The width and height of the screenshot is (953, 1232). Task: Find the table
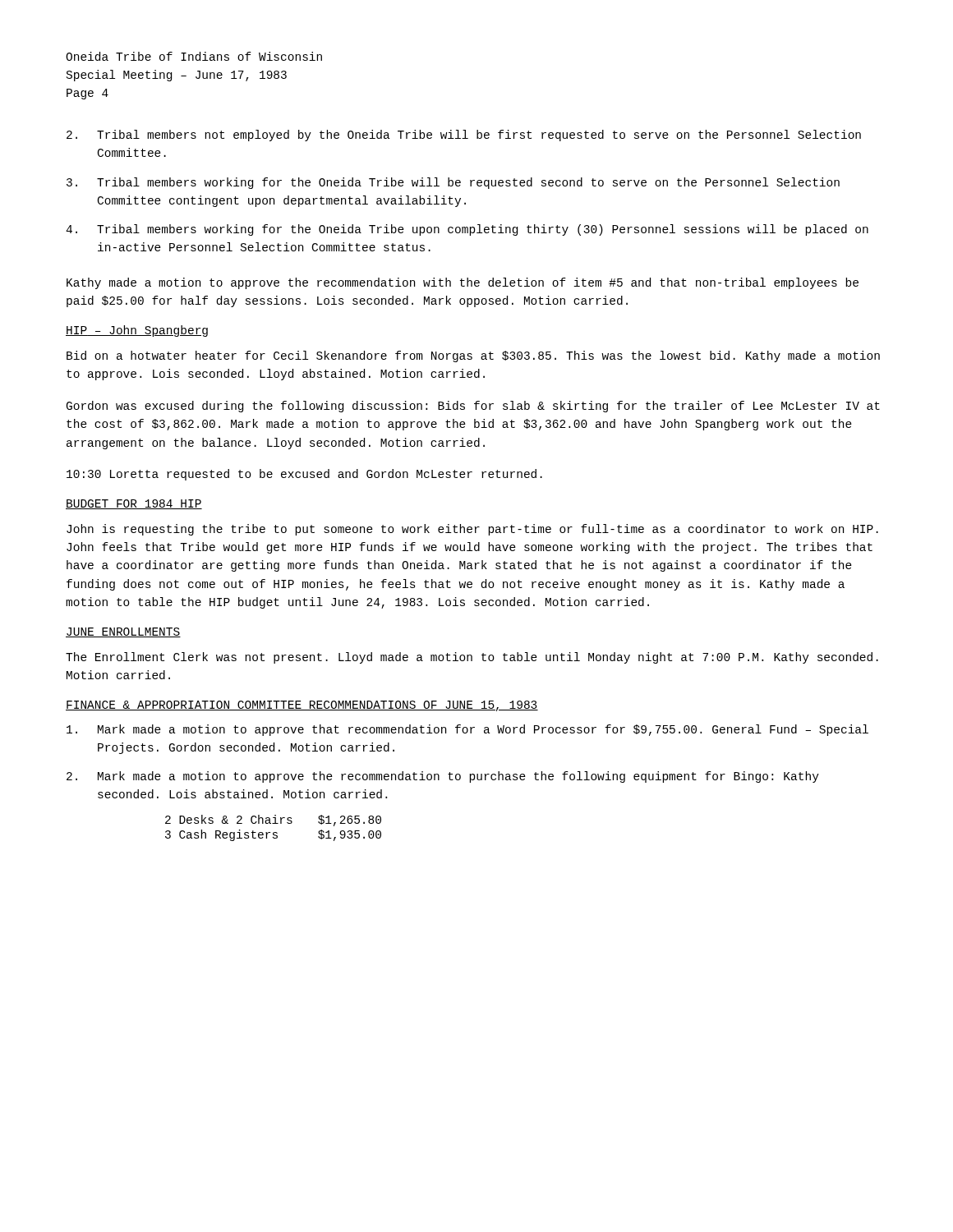[501, 828]
